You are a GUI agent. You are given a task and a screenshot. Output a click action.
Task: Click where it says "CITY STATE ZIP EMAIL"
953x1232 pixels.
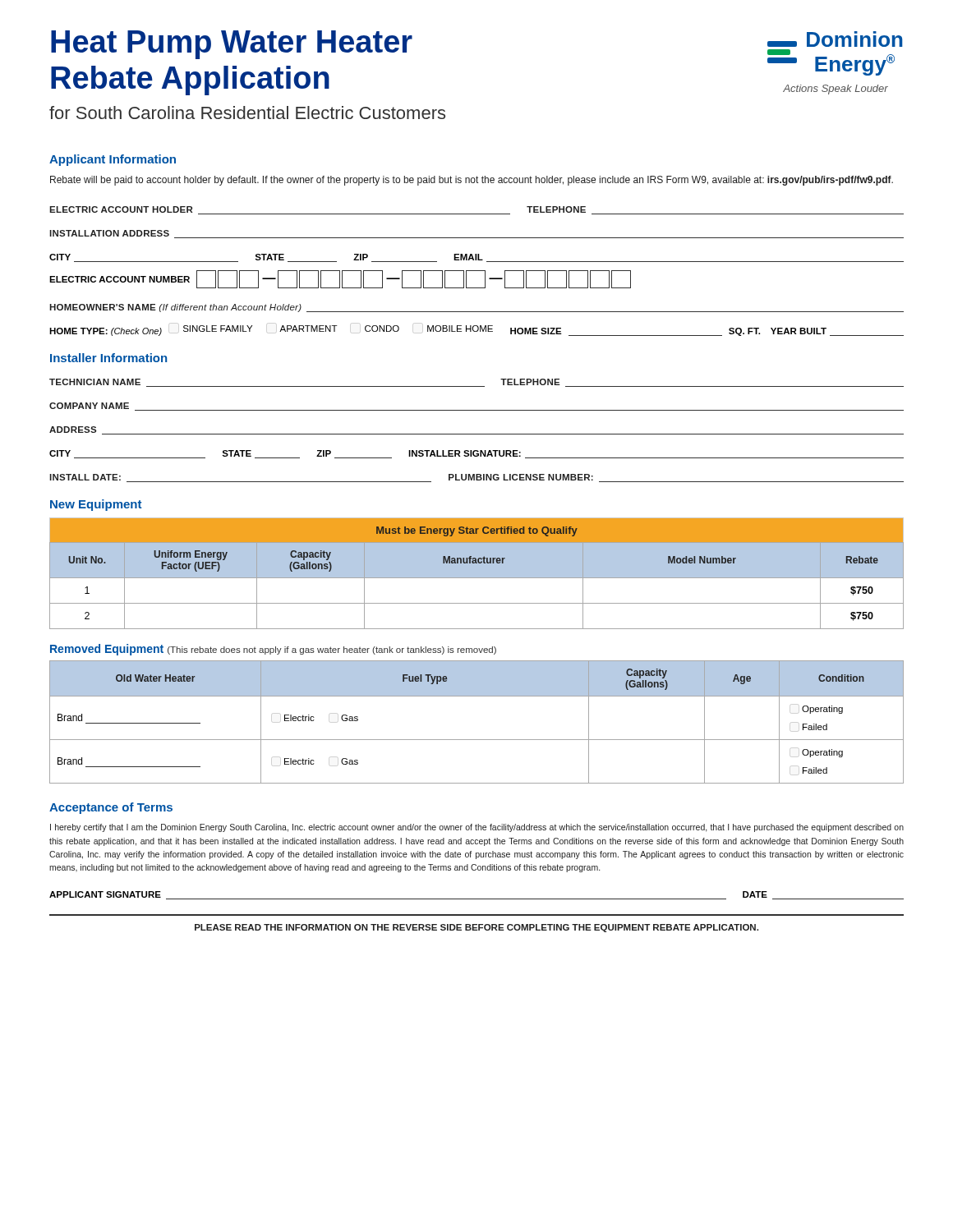coord(476,254)
